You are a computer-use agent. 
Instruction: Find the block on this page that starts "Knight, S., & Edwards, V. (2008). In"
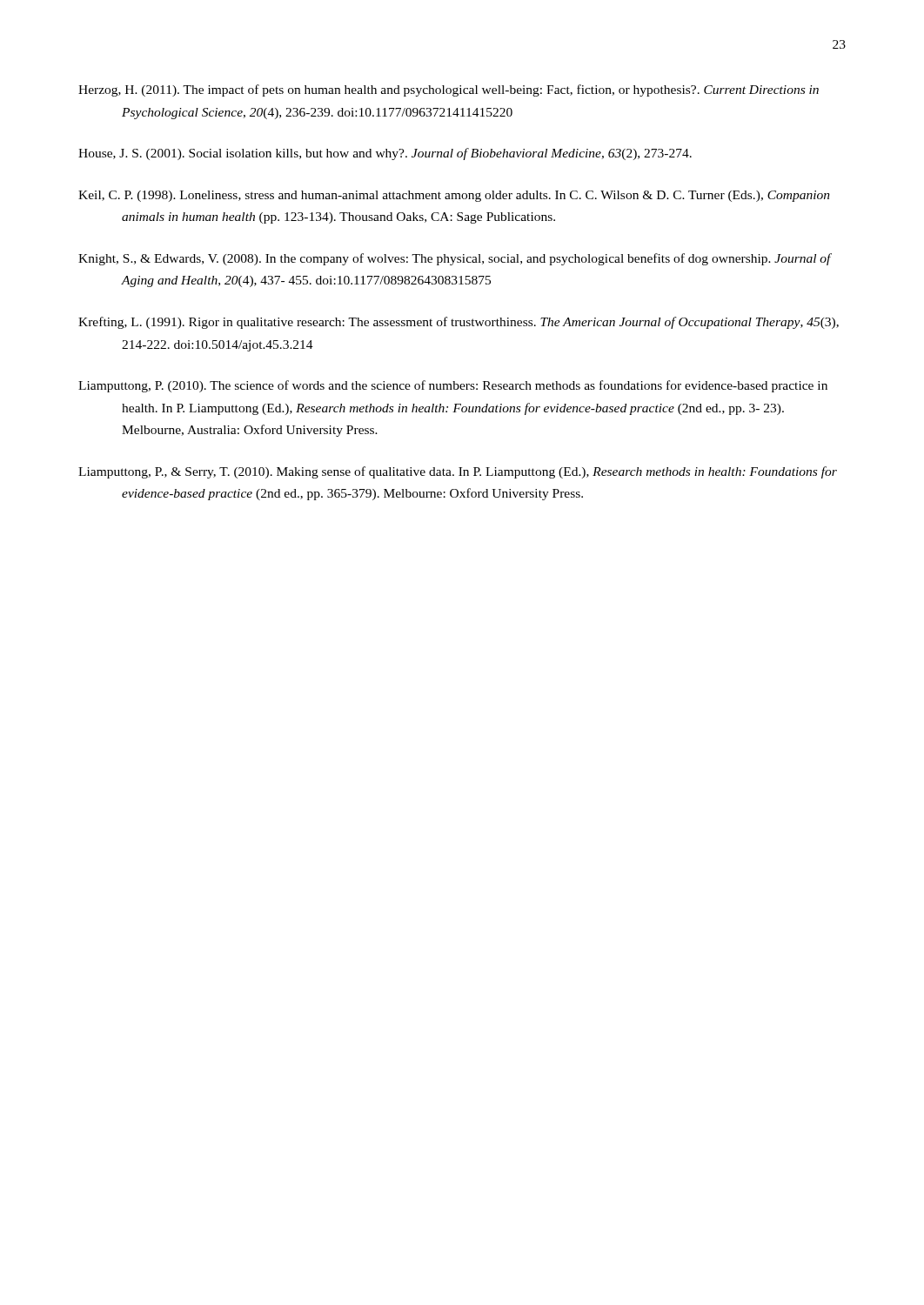tap(454, 269)
